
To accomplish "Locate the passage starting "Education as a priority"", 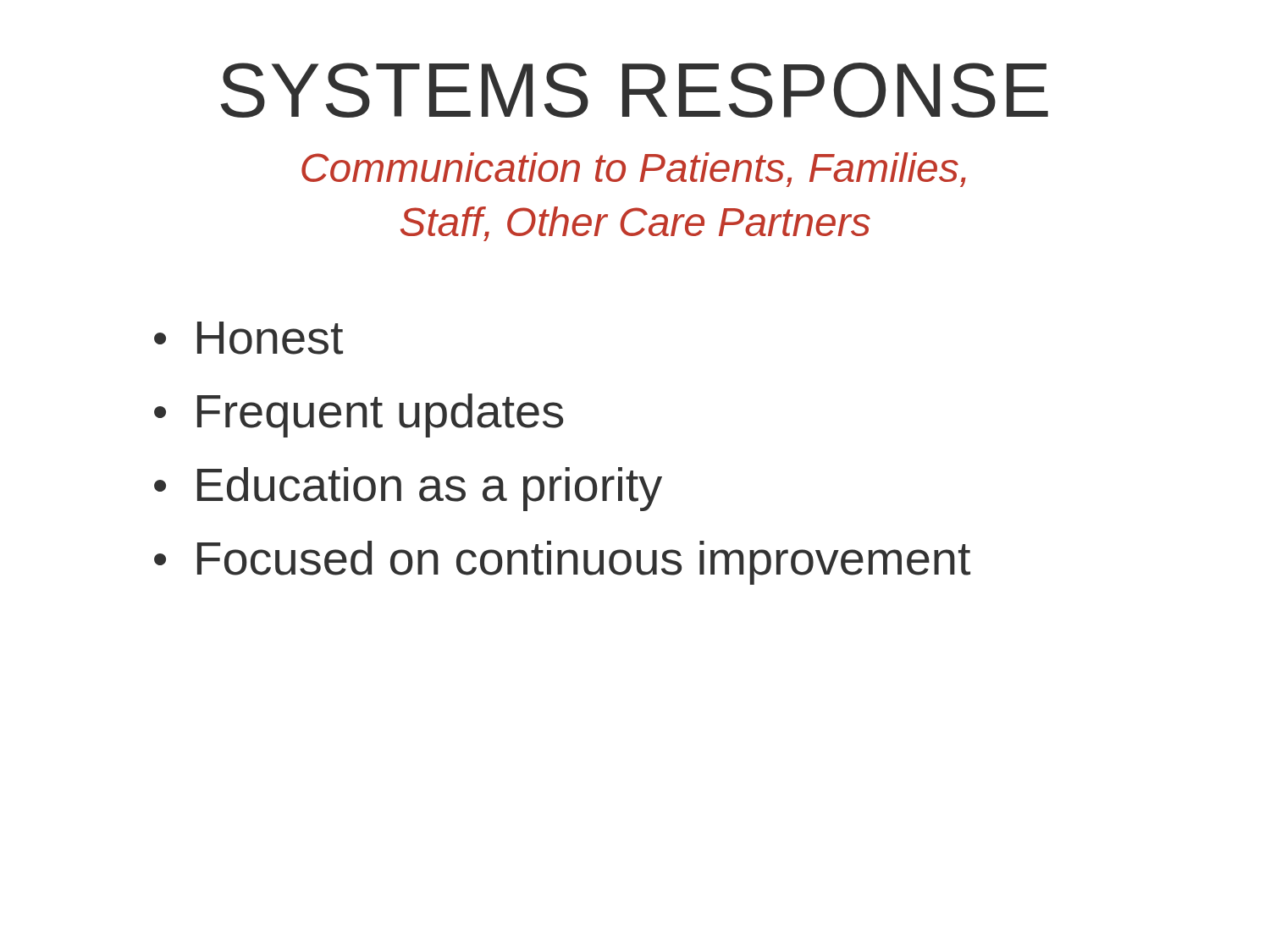I will (x=428, y=485).
